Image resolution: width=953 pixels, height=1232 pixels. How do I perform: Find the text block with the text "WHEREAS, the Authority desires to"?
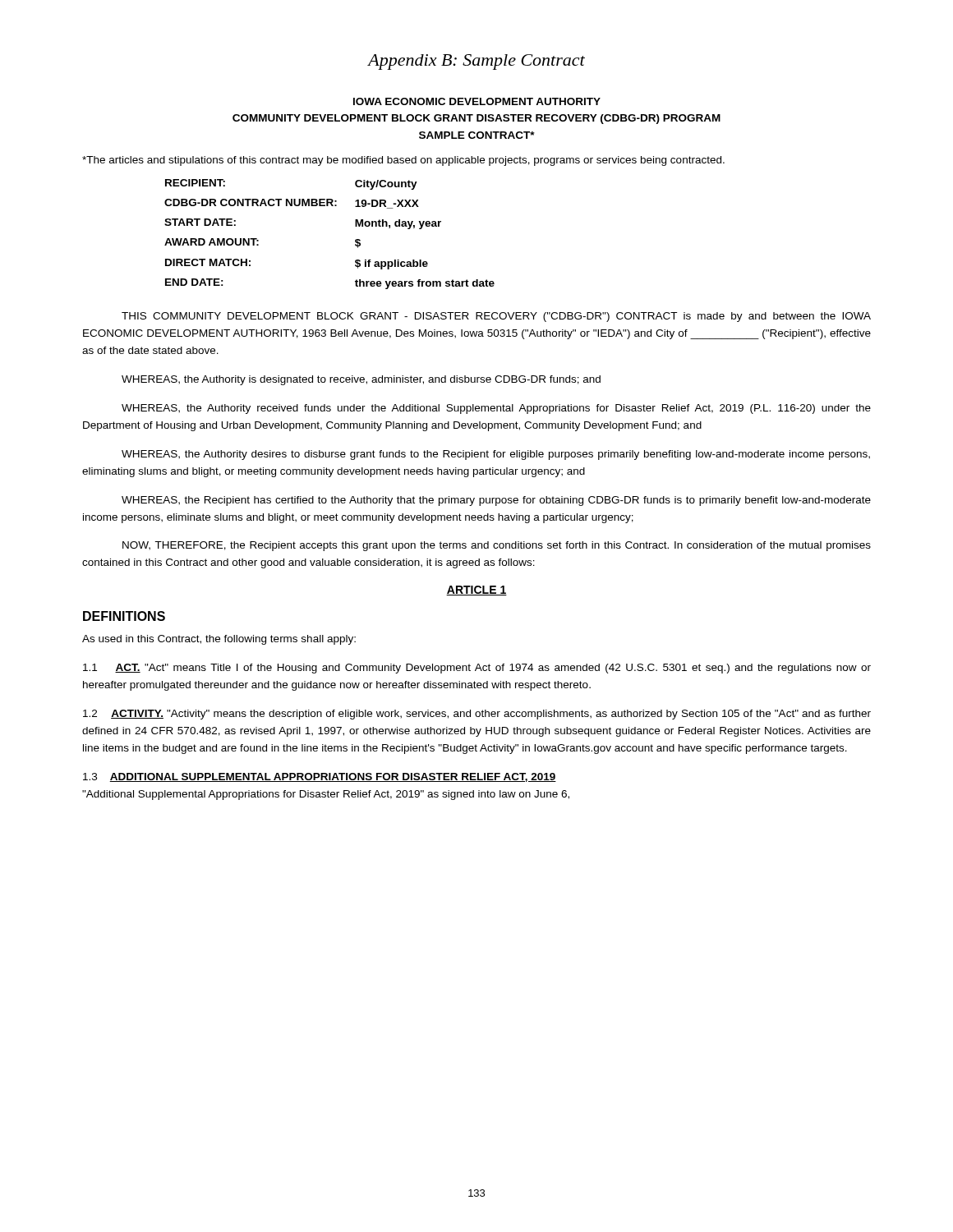[x=476, y=462]
